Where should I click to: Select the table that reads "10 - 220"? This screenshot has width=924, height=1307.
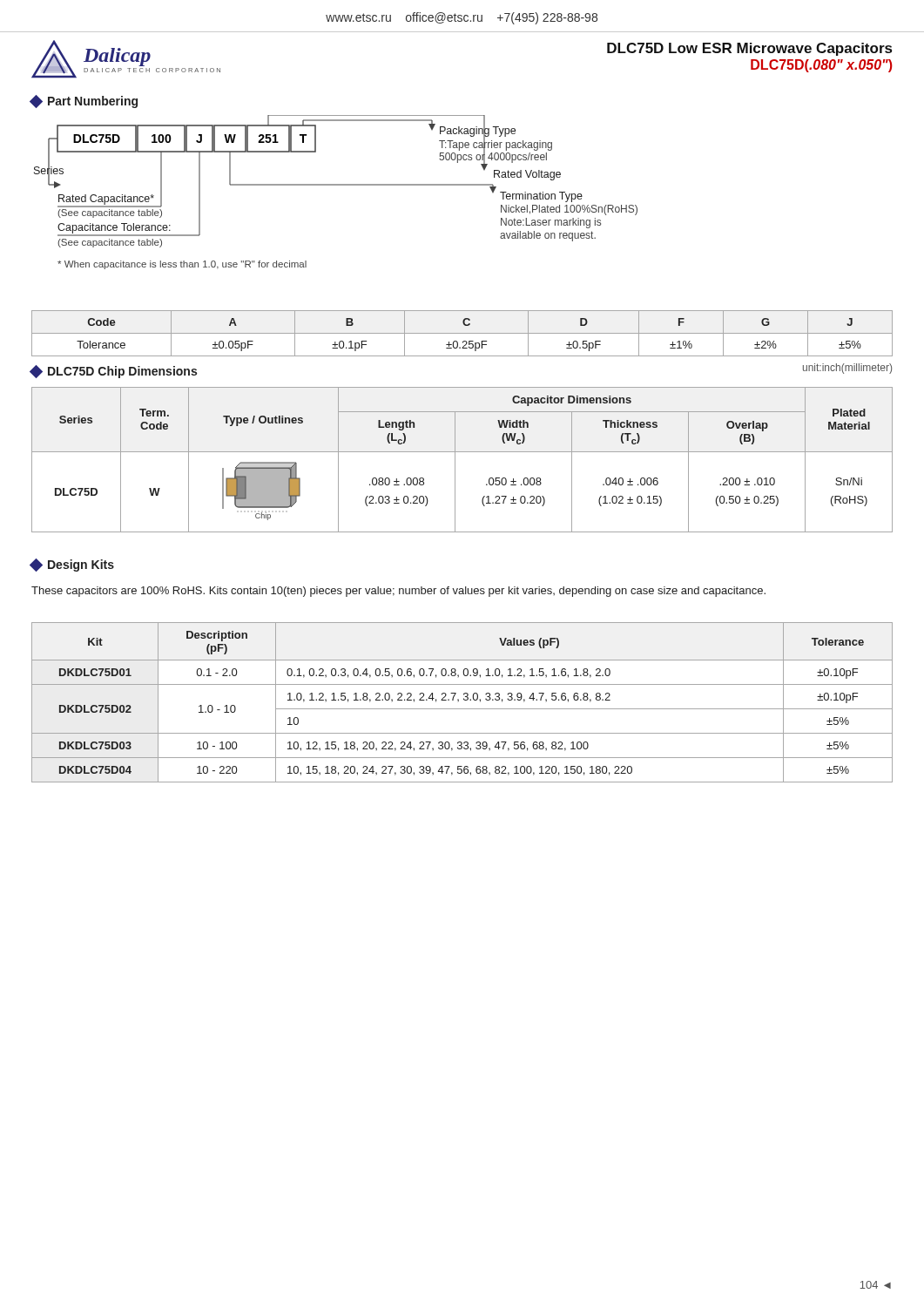click(462, 702)
